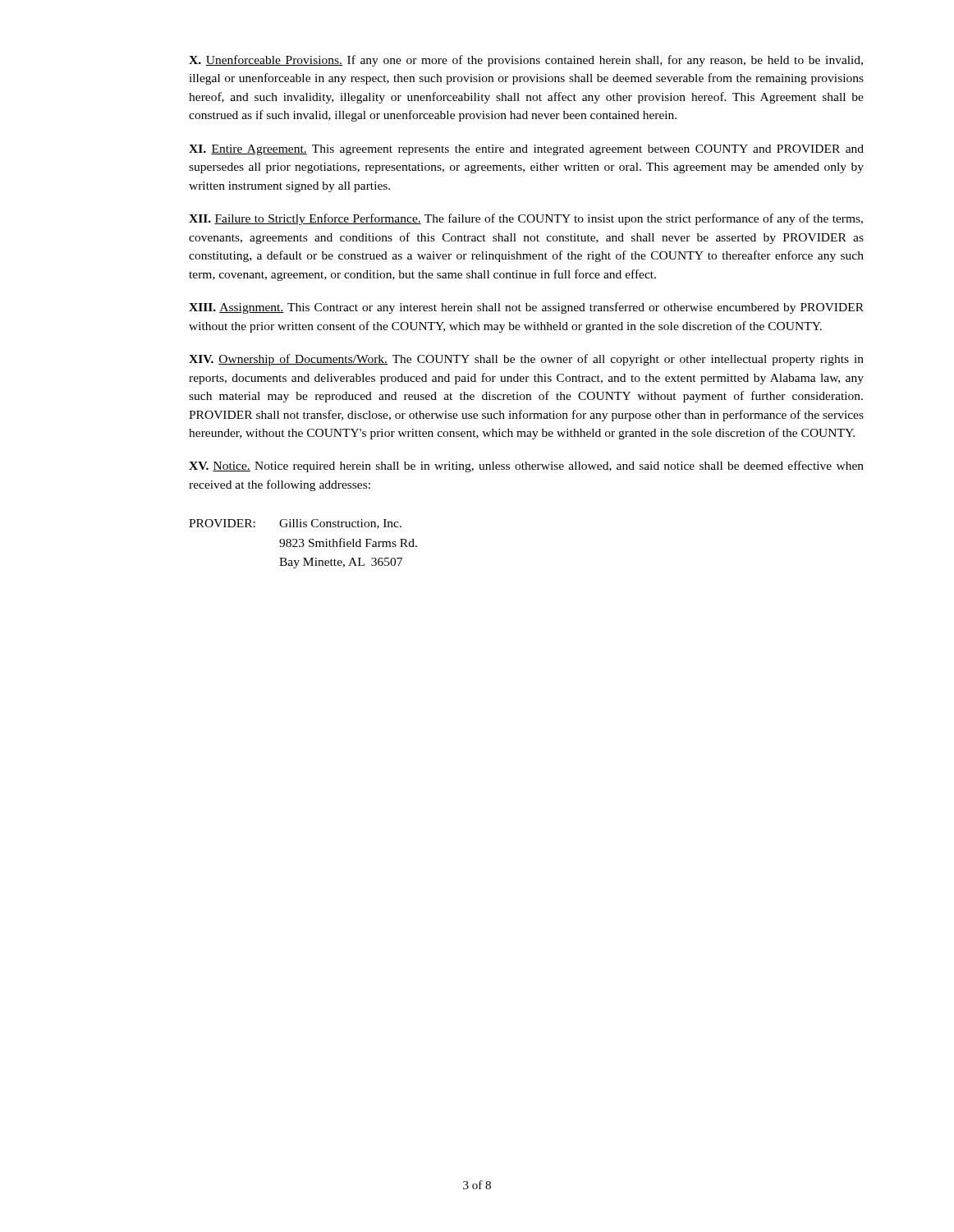Viewport: 954px width, 1232px height.
Task: Navigate to the passage starting "XIV. Ownership of Documents/Work. The COUNTY shall"
Action: 526,395
